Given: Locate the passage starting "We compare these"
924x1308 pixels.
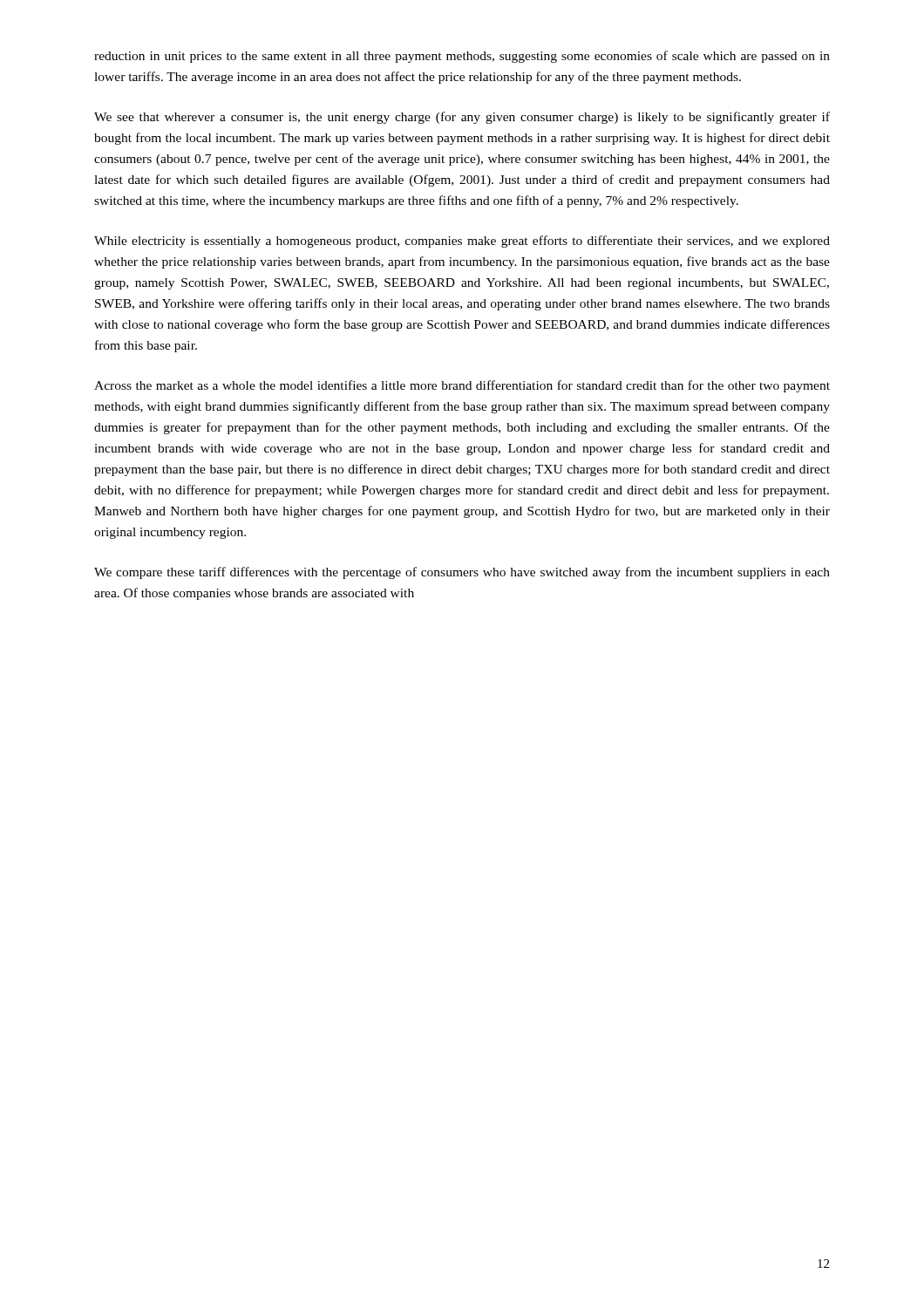Looking at the screenshot, I should pos(462,582).
